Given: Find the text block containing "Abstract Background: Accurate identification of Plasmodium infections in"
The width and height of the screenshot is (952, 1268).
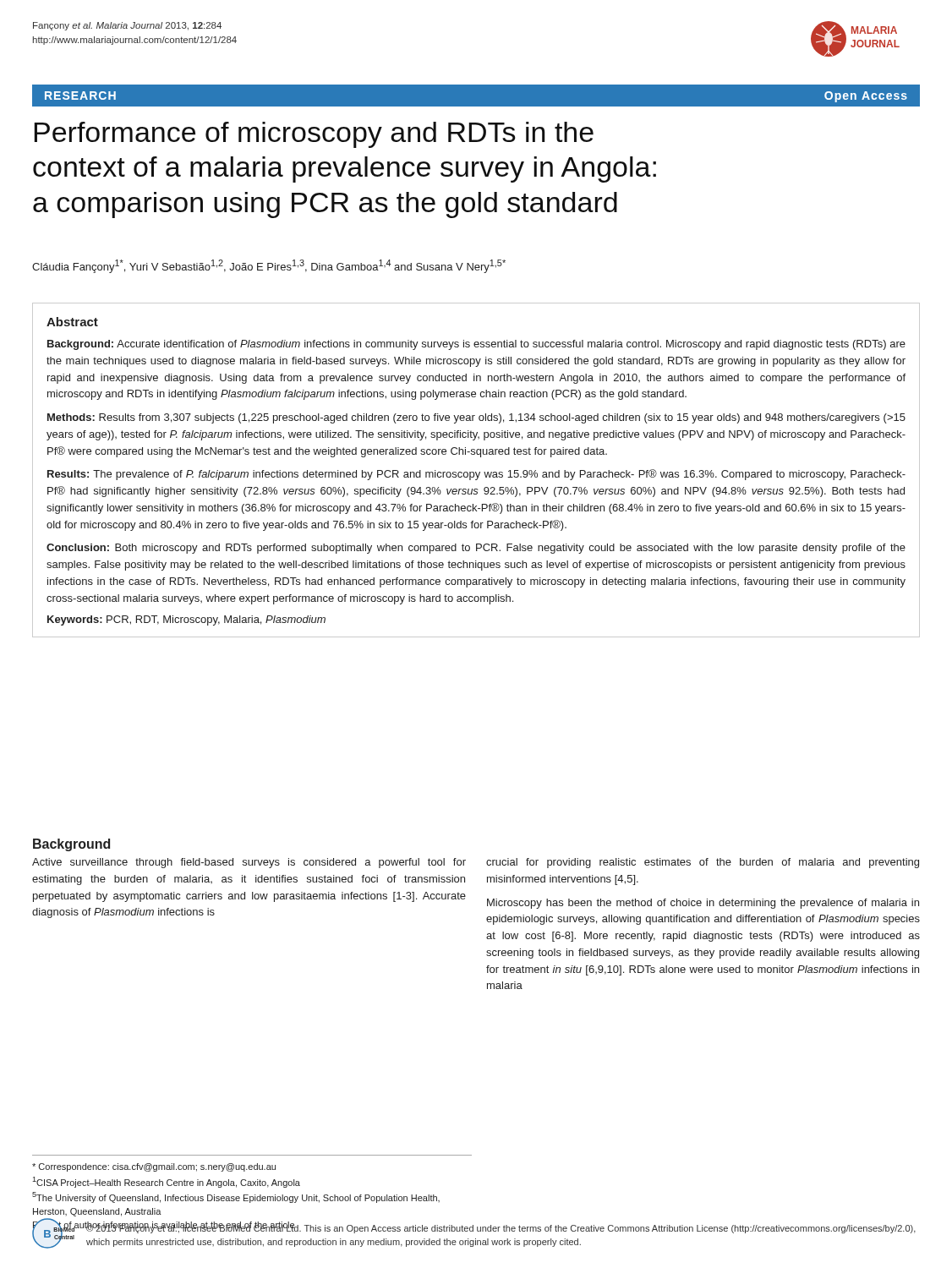Looking at the screenshot, I should (476, 470).
